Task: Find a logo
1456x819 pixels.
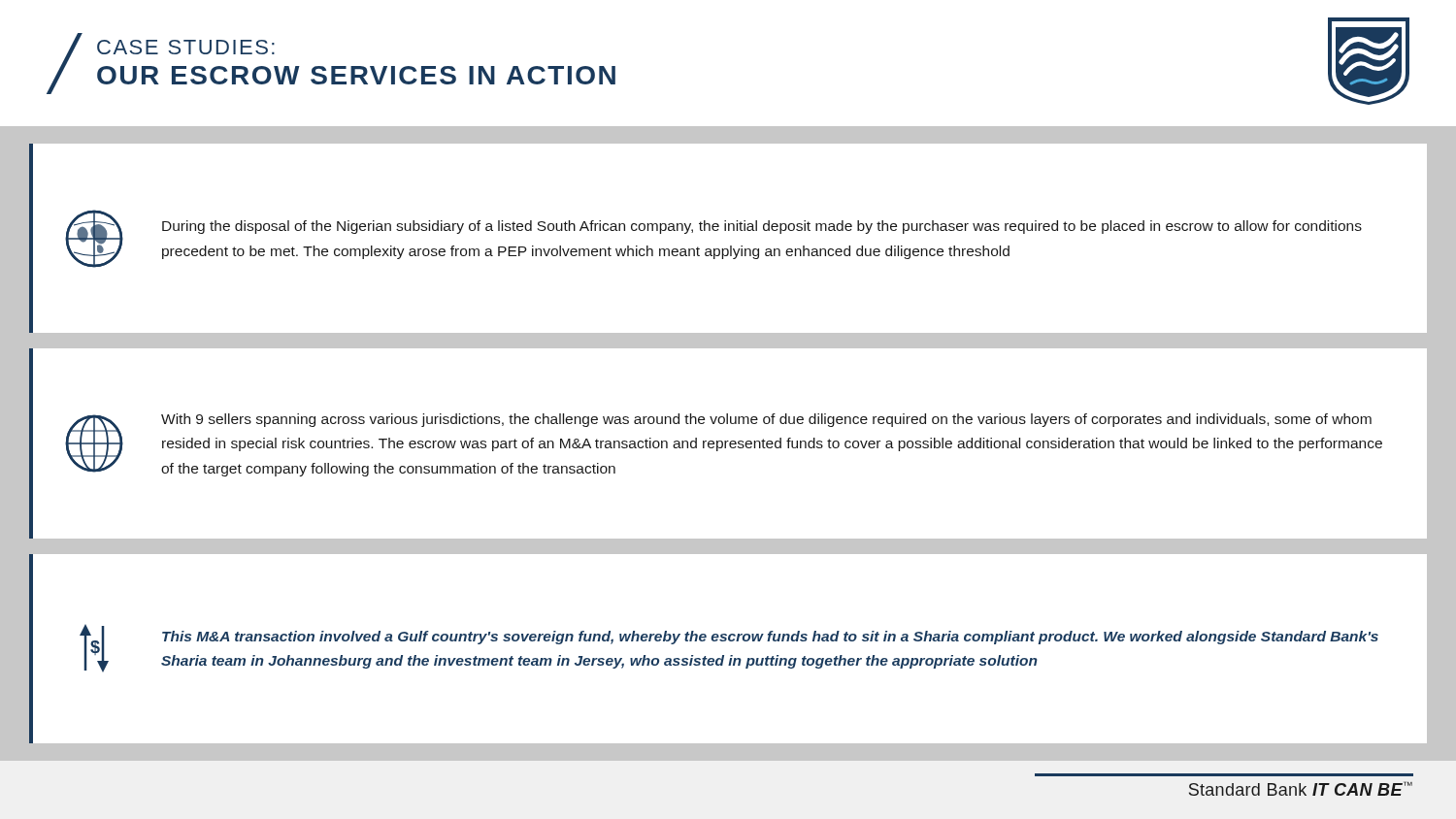Action: 1369,63
